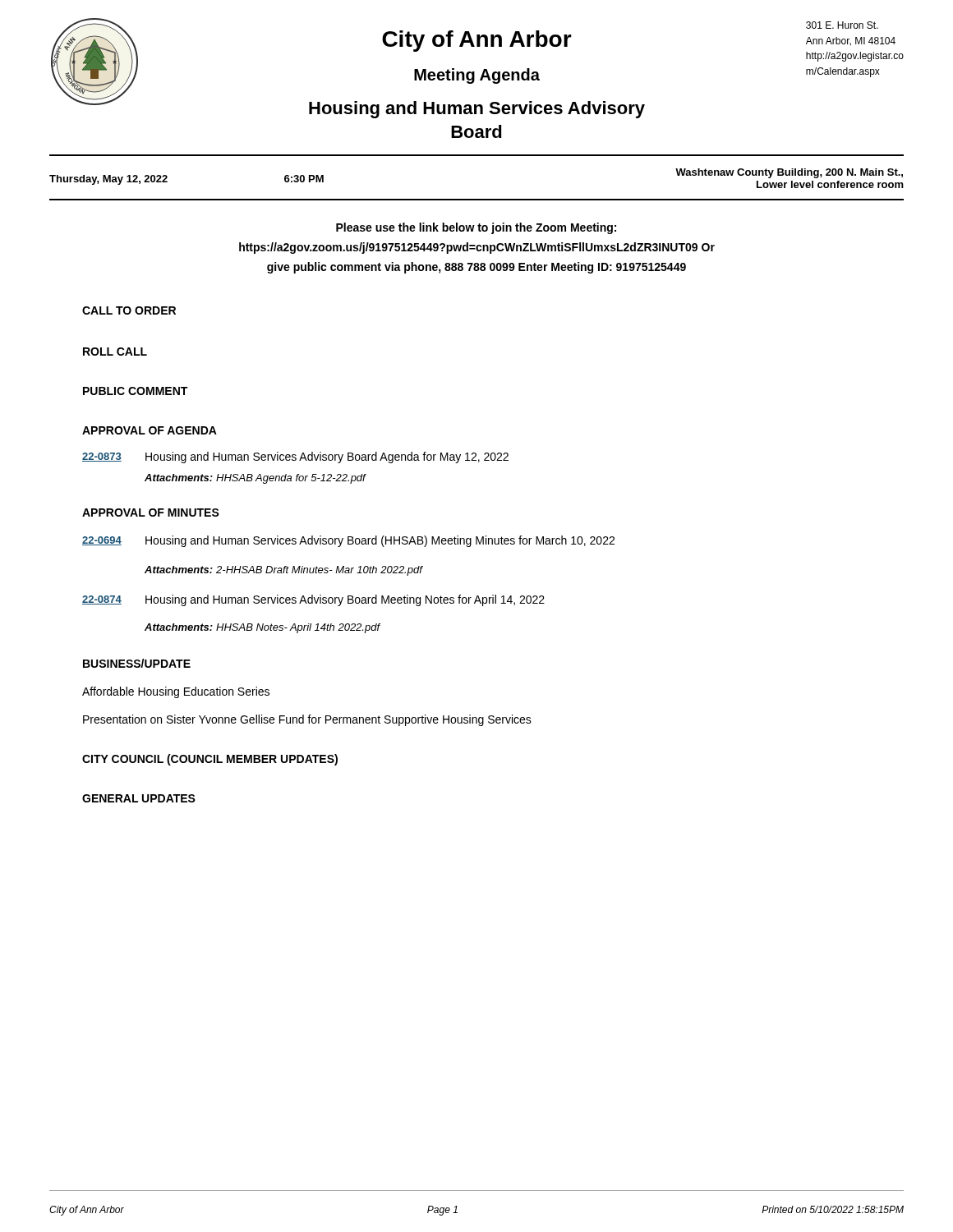The width and height of the screenshot is (953, 1232).
Task: Locate the text starting "CITY COUNCIL (COUNCIL"
Action: point(210,759)
